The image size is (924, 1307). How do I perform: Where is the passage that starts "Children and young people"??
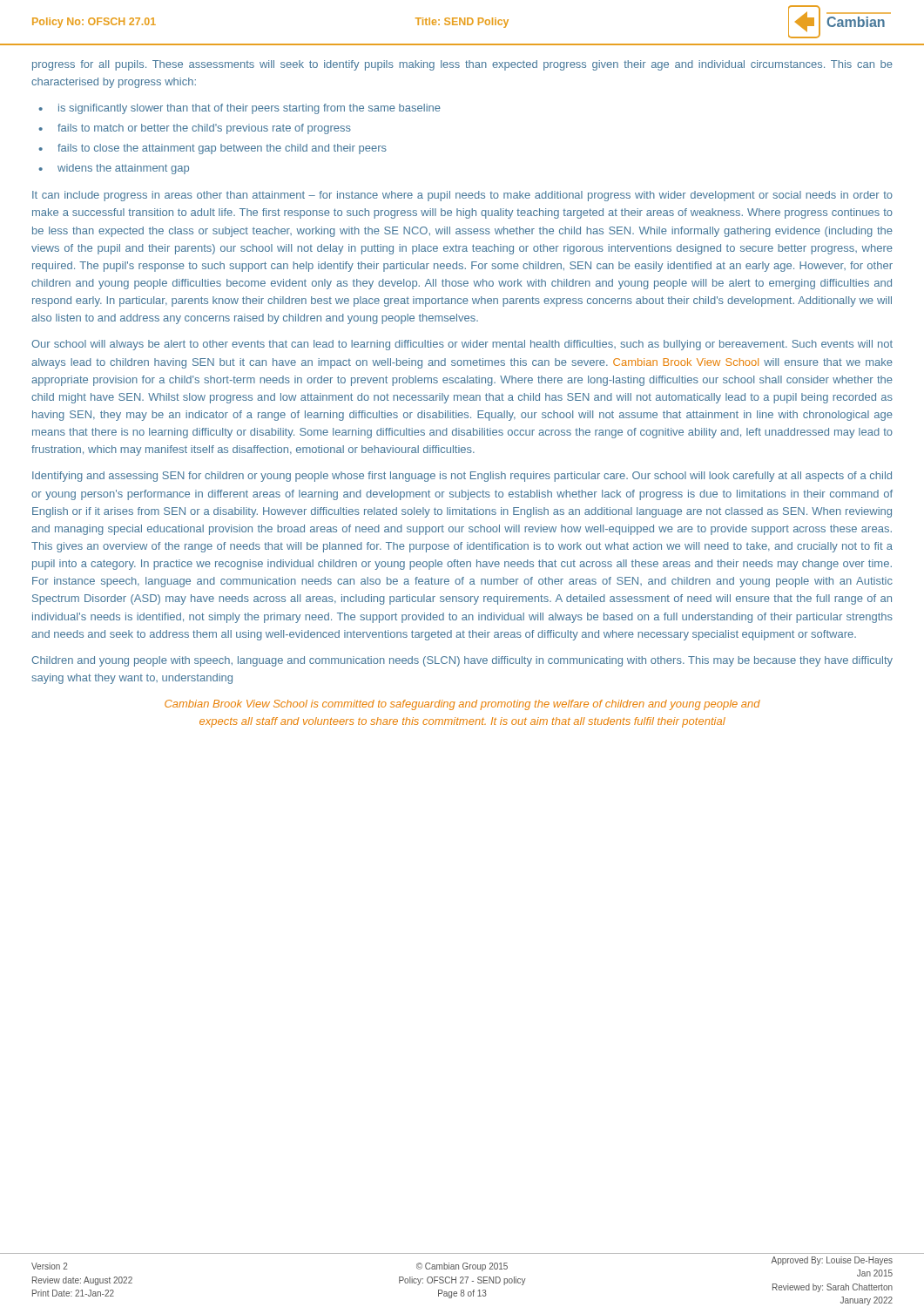point(462,669)
